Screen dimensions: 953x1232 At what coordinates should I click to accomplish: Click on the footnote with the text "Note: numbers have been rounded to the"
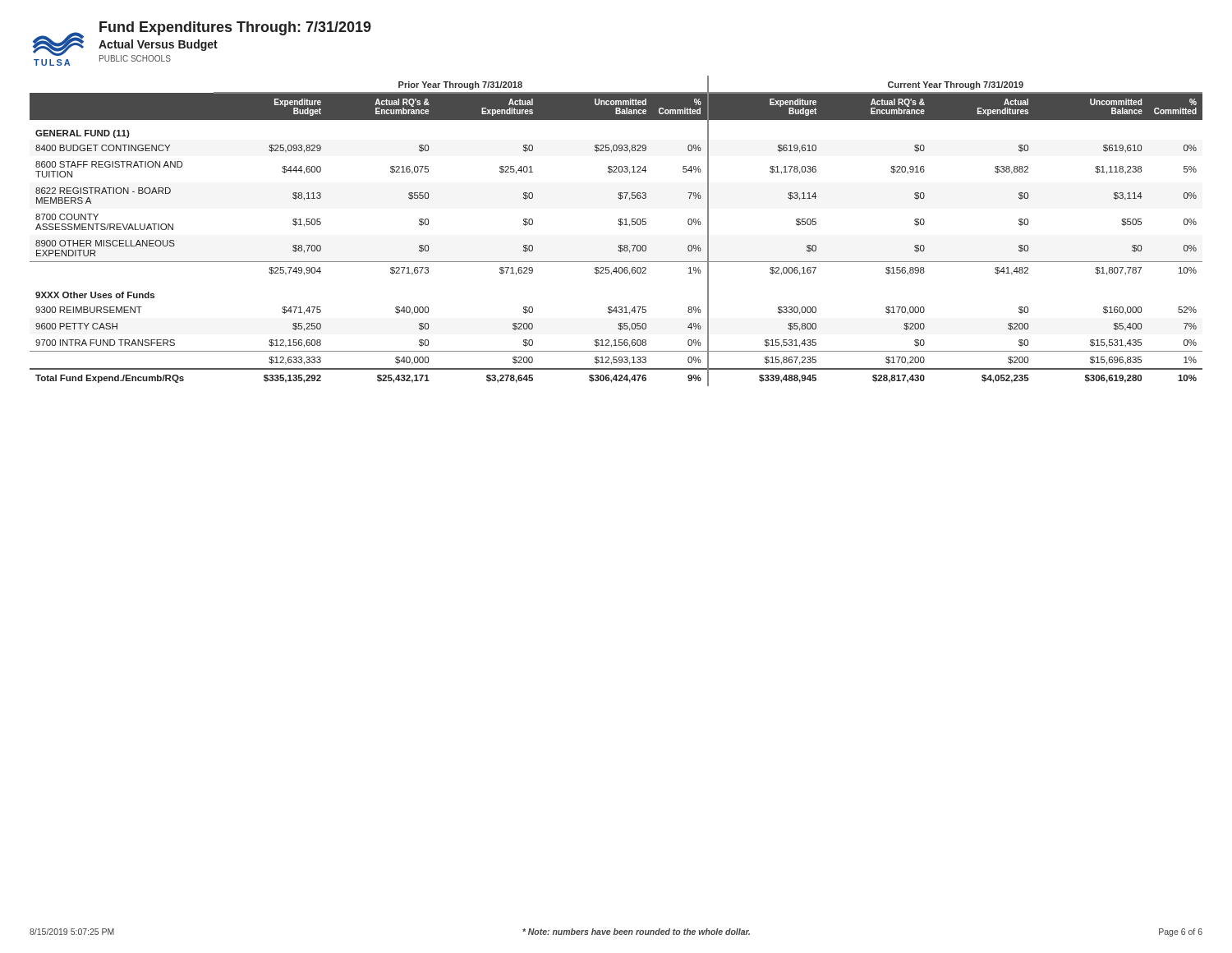point(636,932)
